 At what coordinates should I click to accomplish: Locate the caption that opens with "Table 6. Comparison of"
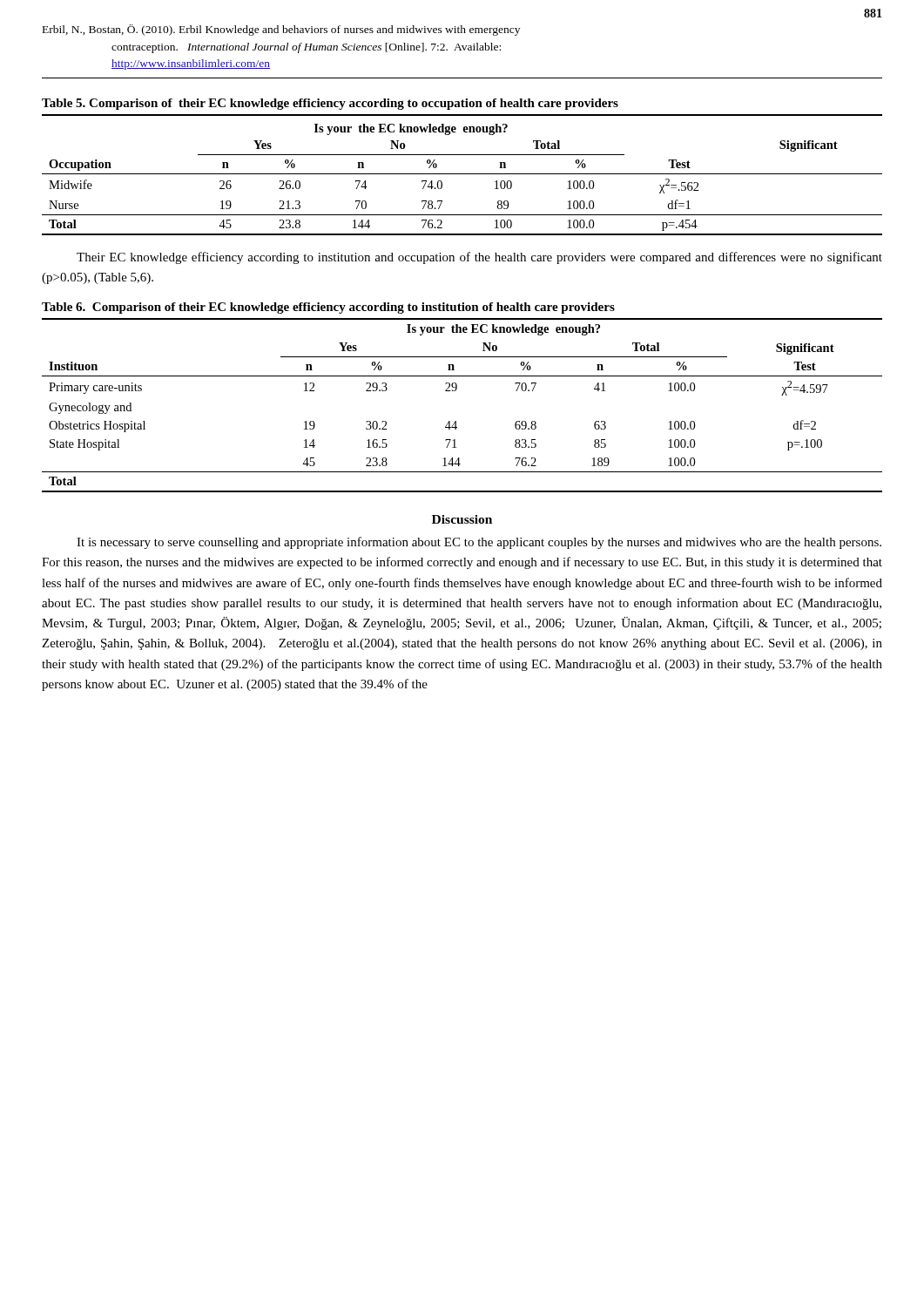328,307
